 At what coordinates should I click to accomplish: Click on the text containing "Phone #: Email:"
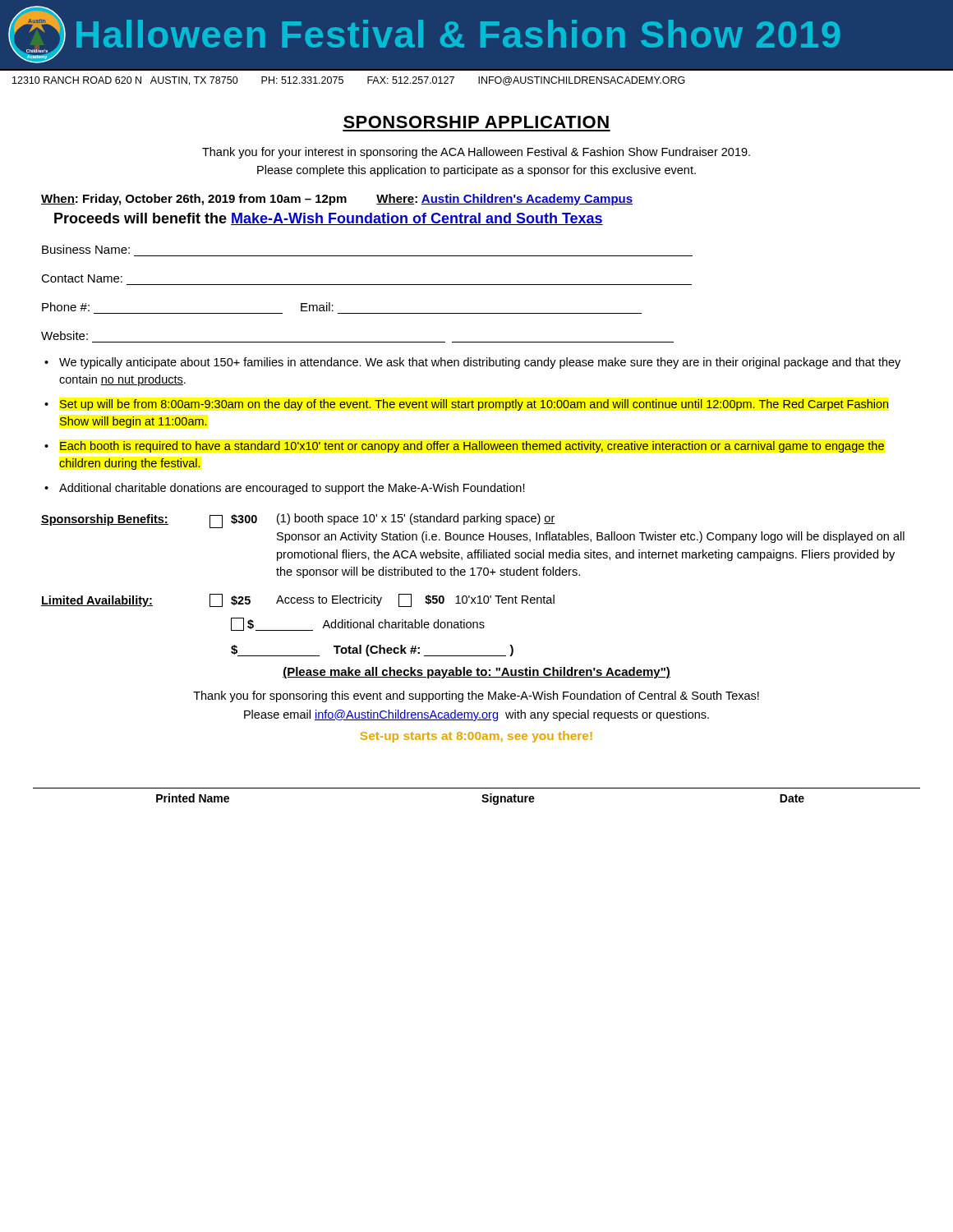[341, 306]
